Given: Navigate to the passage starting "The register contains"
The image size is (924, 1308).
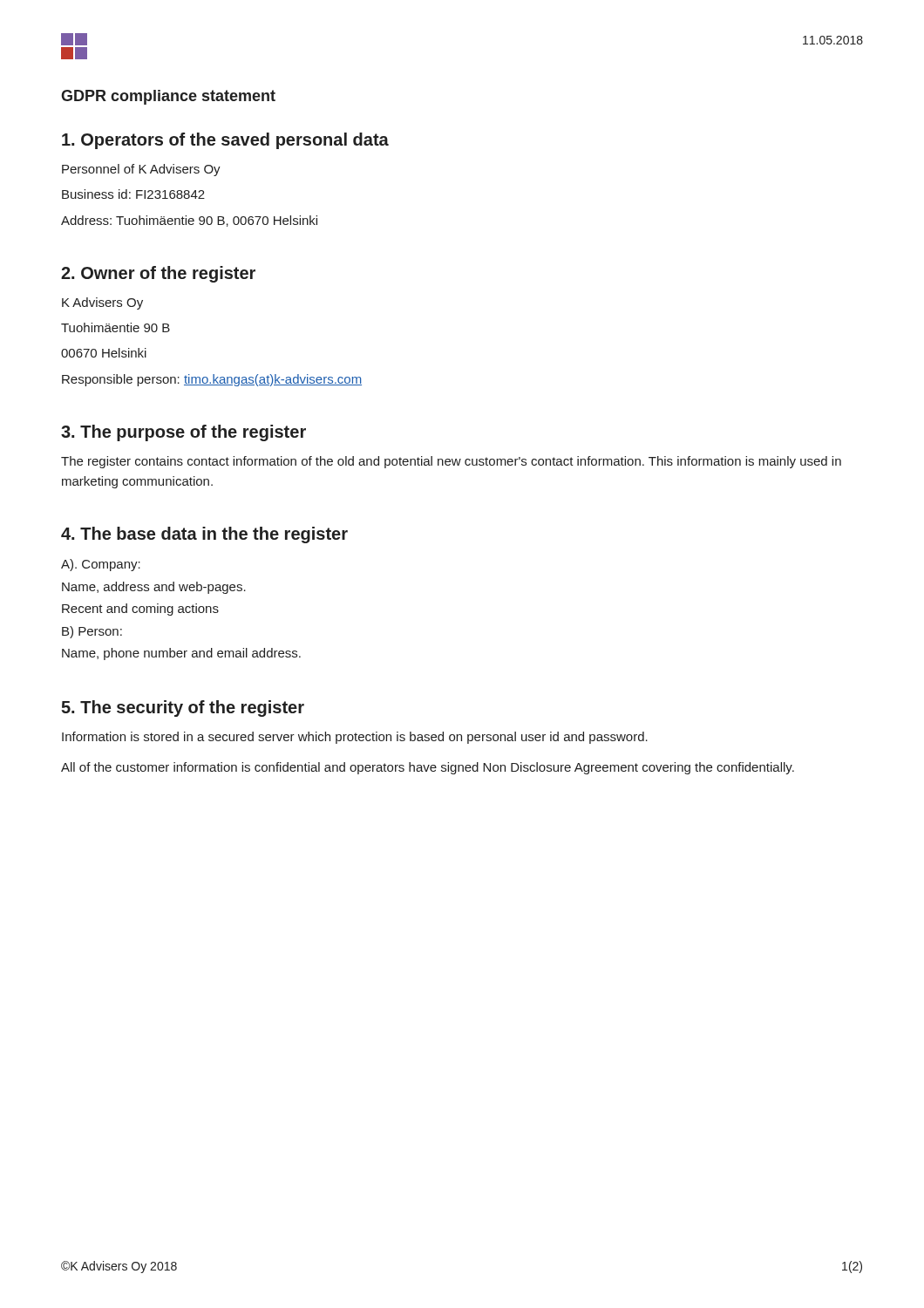Looking at the screenshot, I should (x=451, y=471).
